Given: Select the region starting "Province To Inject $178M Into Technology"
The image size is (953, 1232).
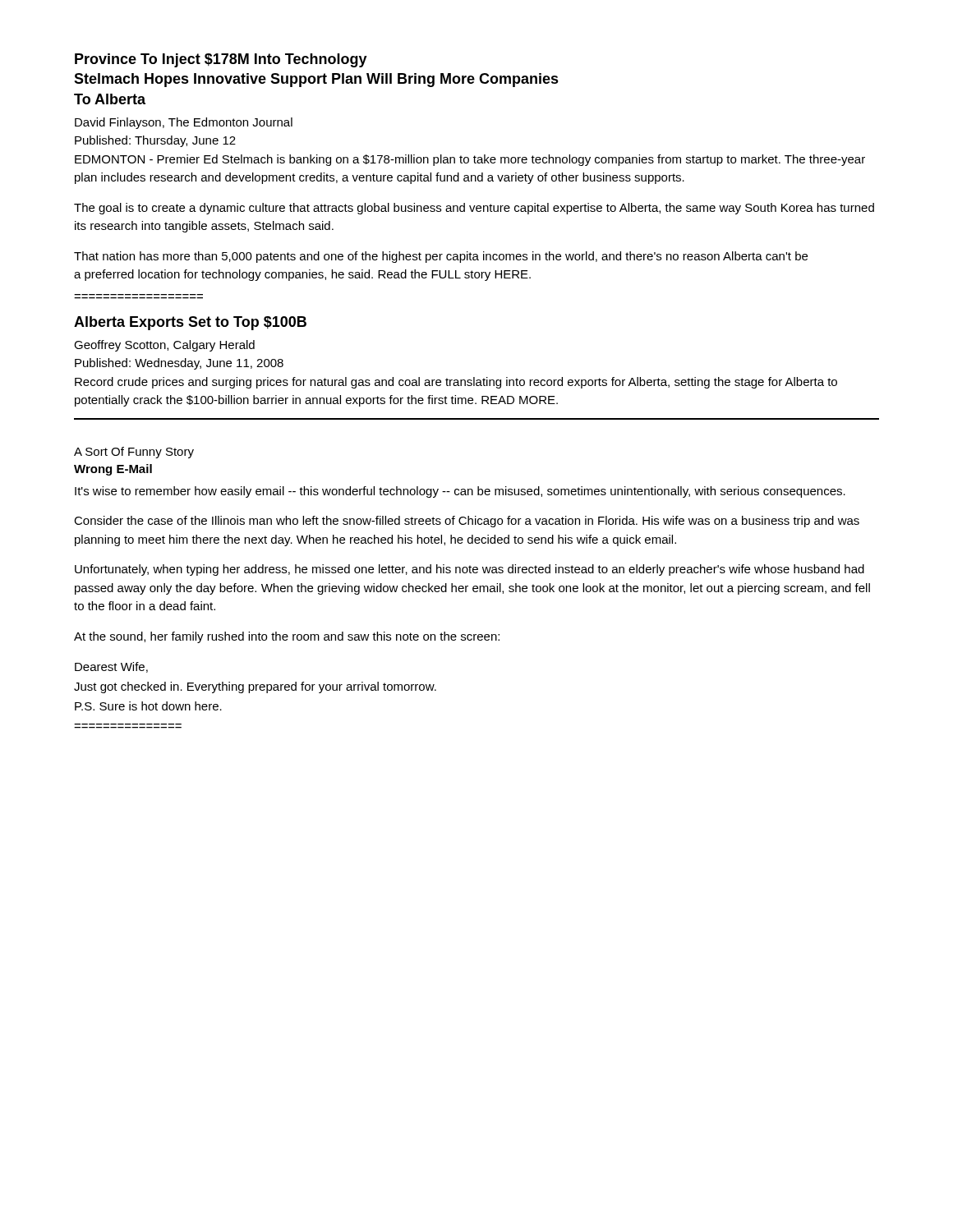Looking at the screenshot, I should pos(316,79).
